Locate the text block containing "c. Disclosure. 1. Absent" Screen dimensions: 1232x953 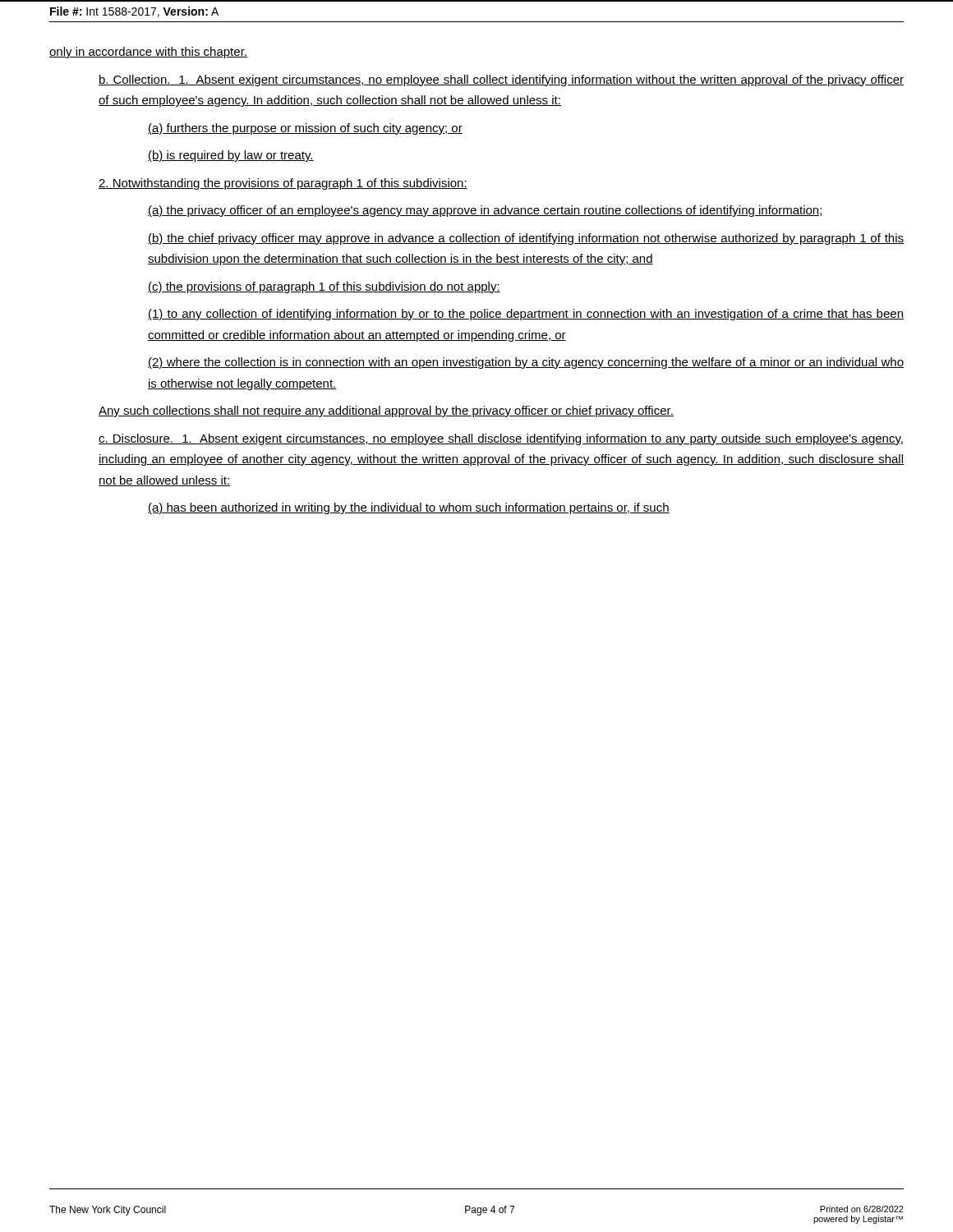pos(501,459)
